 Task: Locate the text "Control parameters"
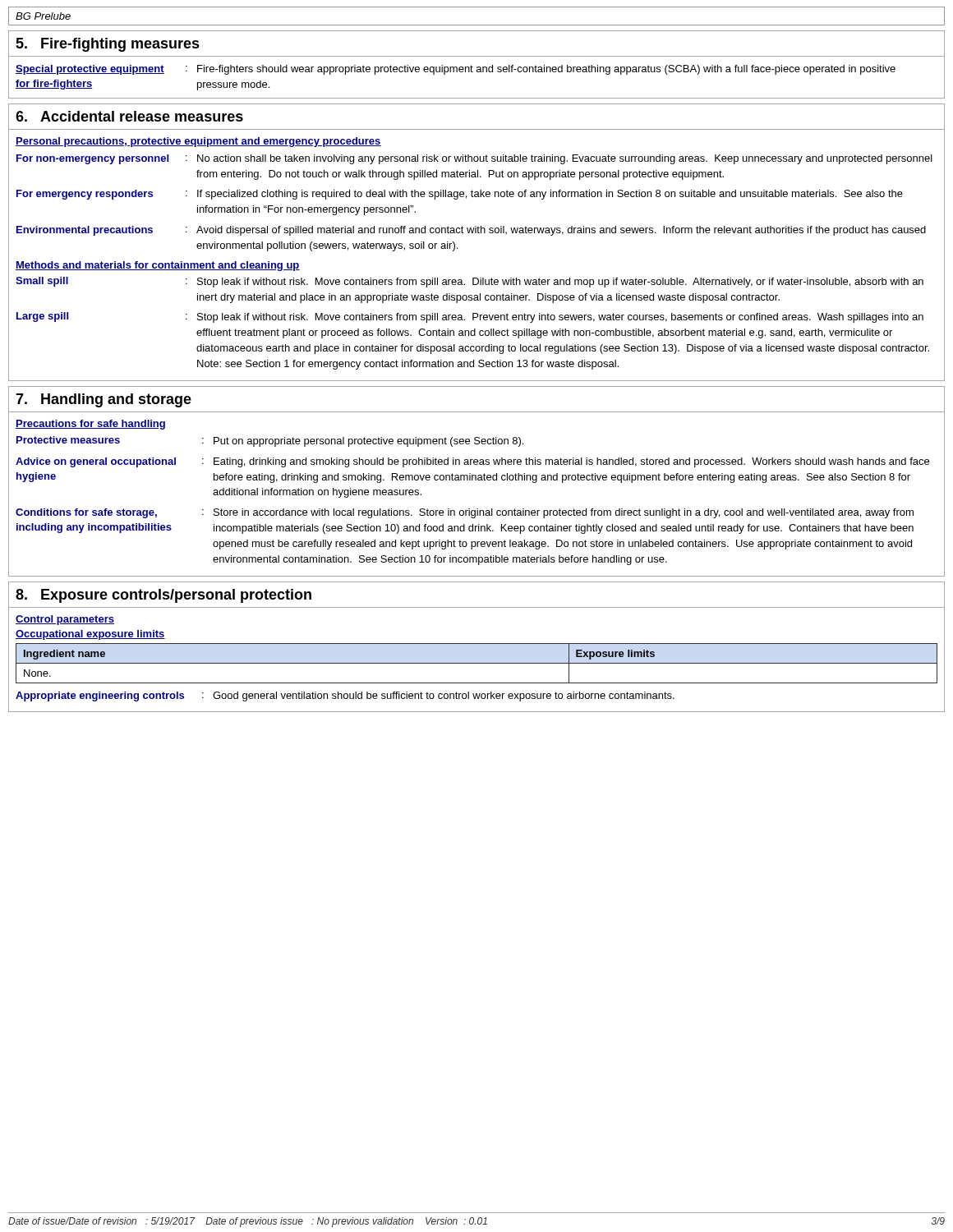(65, 618)
